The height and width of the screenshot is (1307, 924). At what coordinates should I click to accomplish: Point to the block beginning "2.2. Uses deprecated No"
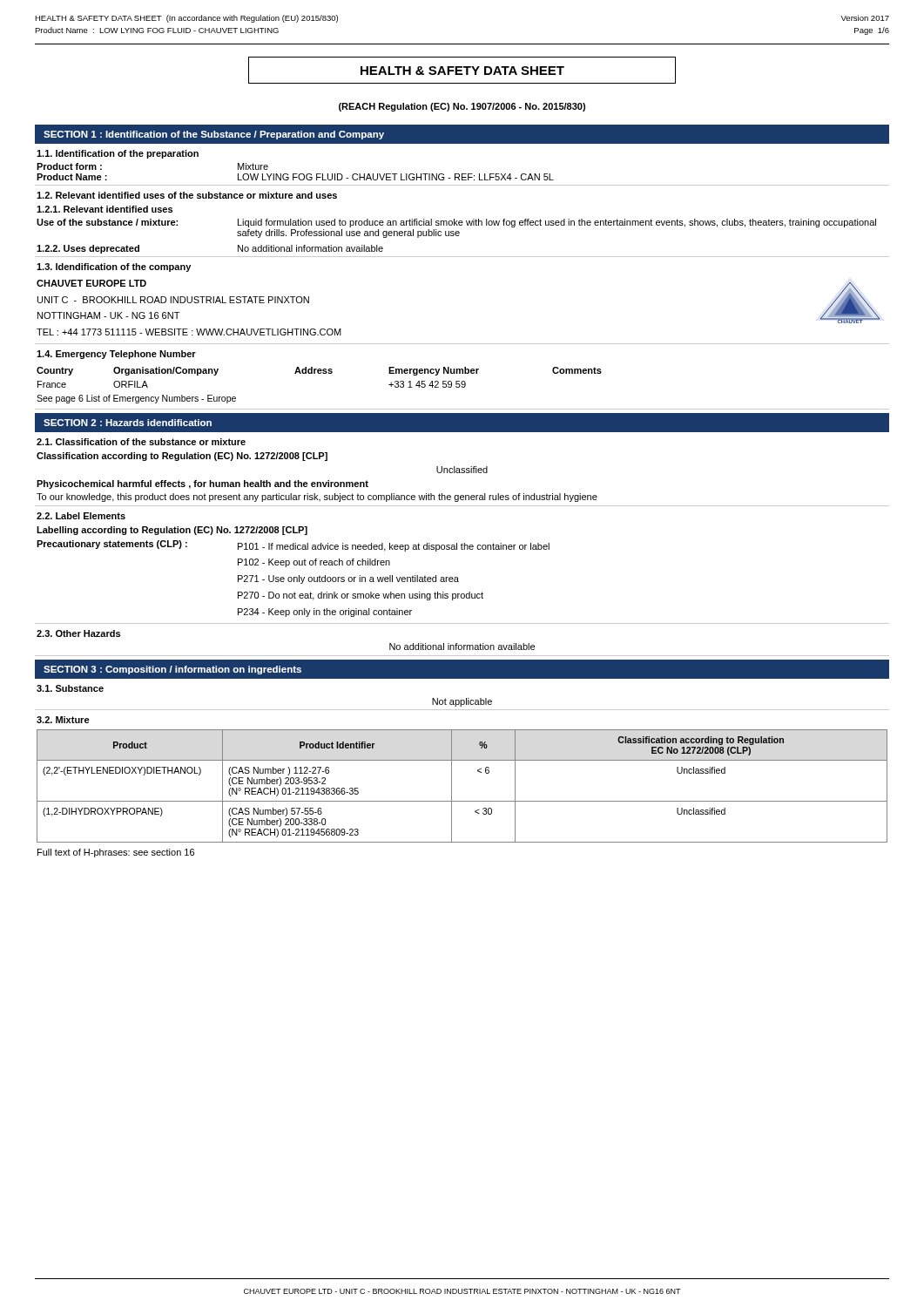tap(462, 248)
